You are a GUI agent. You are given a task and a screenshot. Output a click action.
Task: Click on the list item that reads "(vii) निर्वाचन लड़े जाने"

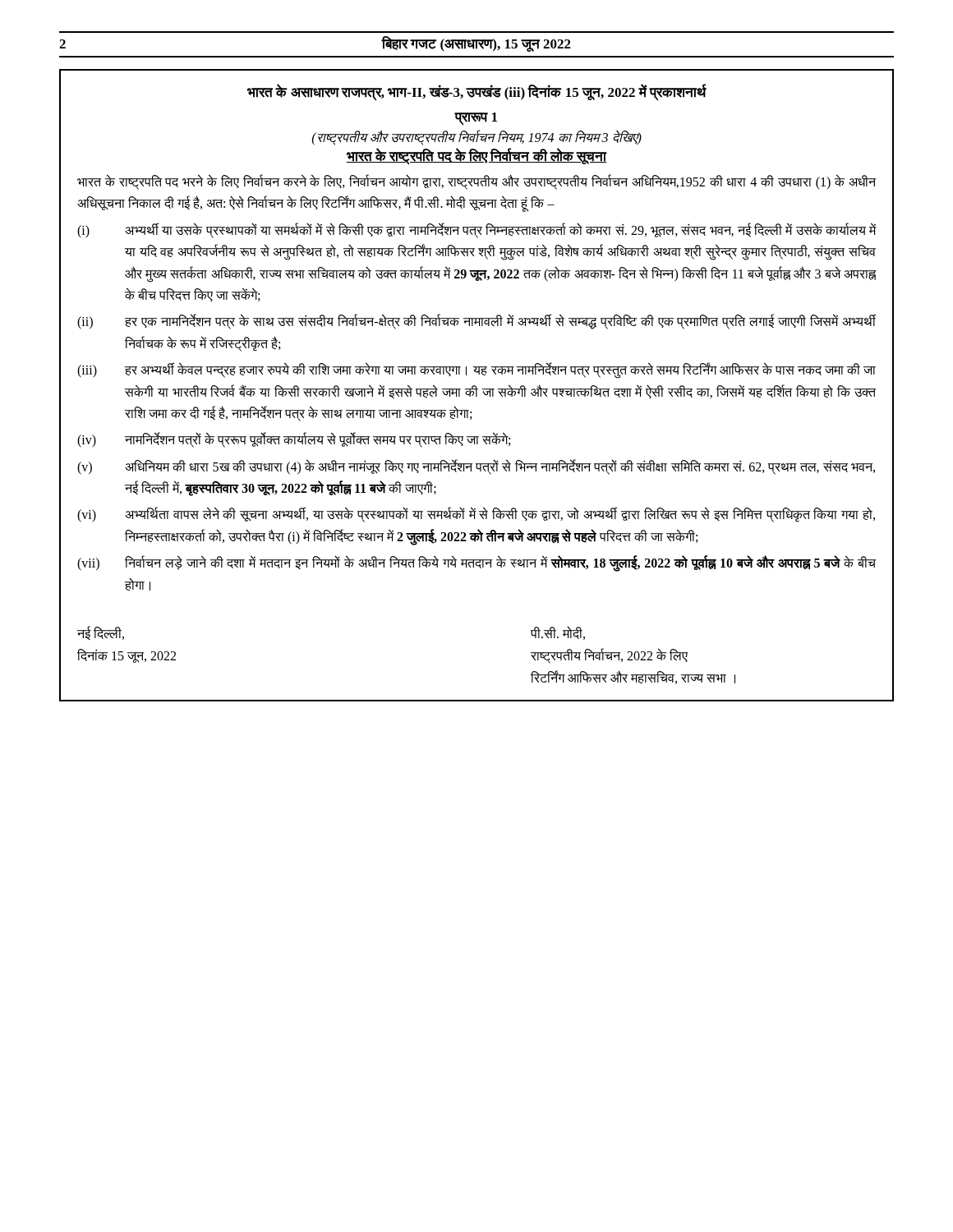pos(476,575)
